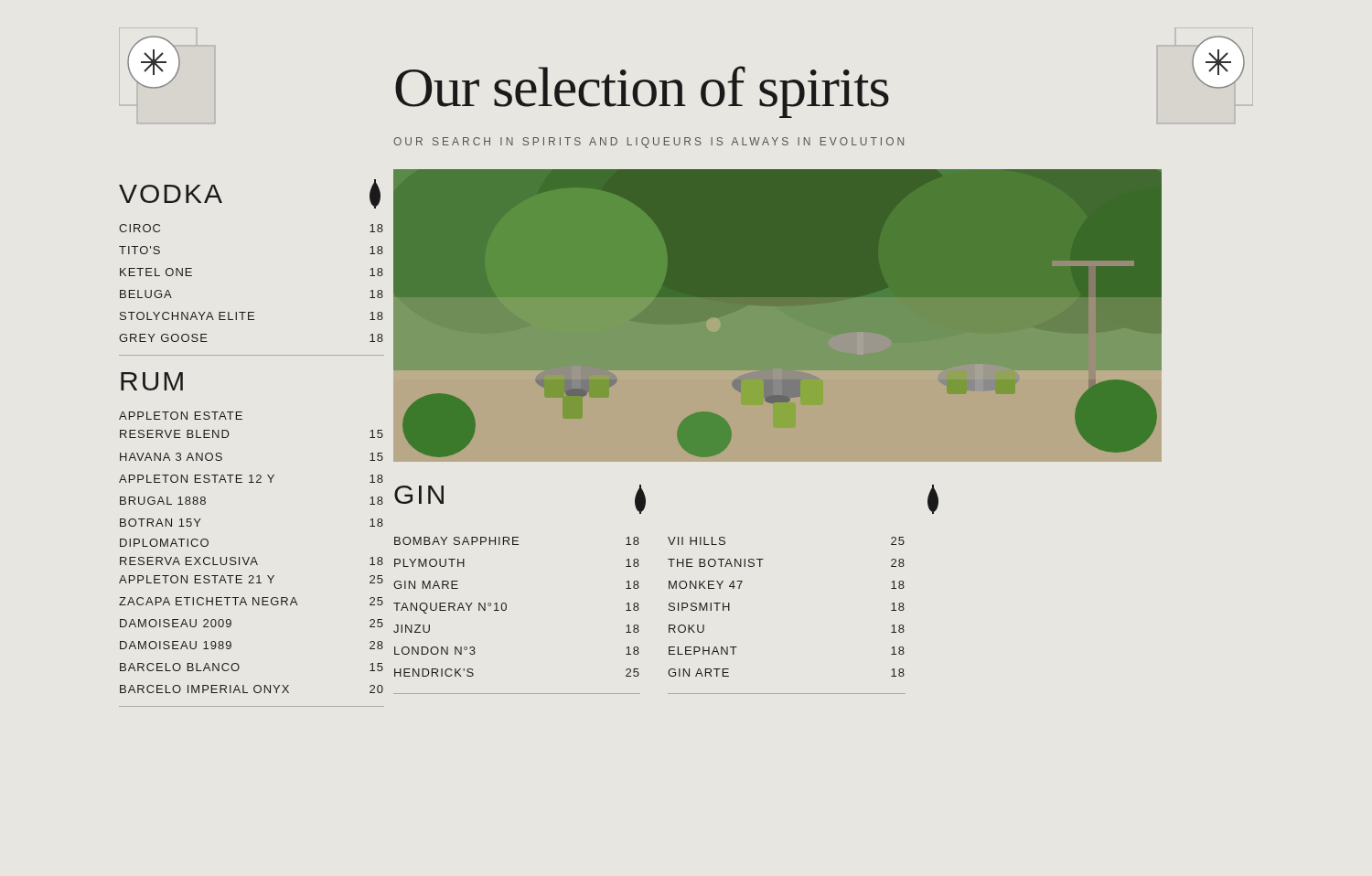
Task: Click on the element starting "BARCELO IMPERIAL ONYX20"
Action: 252,689
